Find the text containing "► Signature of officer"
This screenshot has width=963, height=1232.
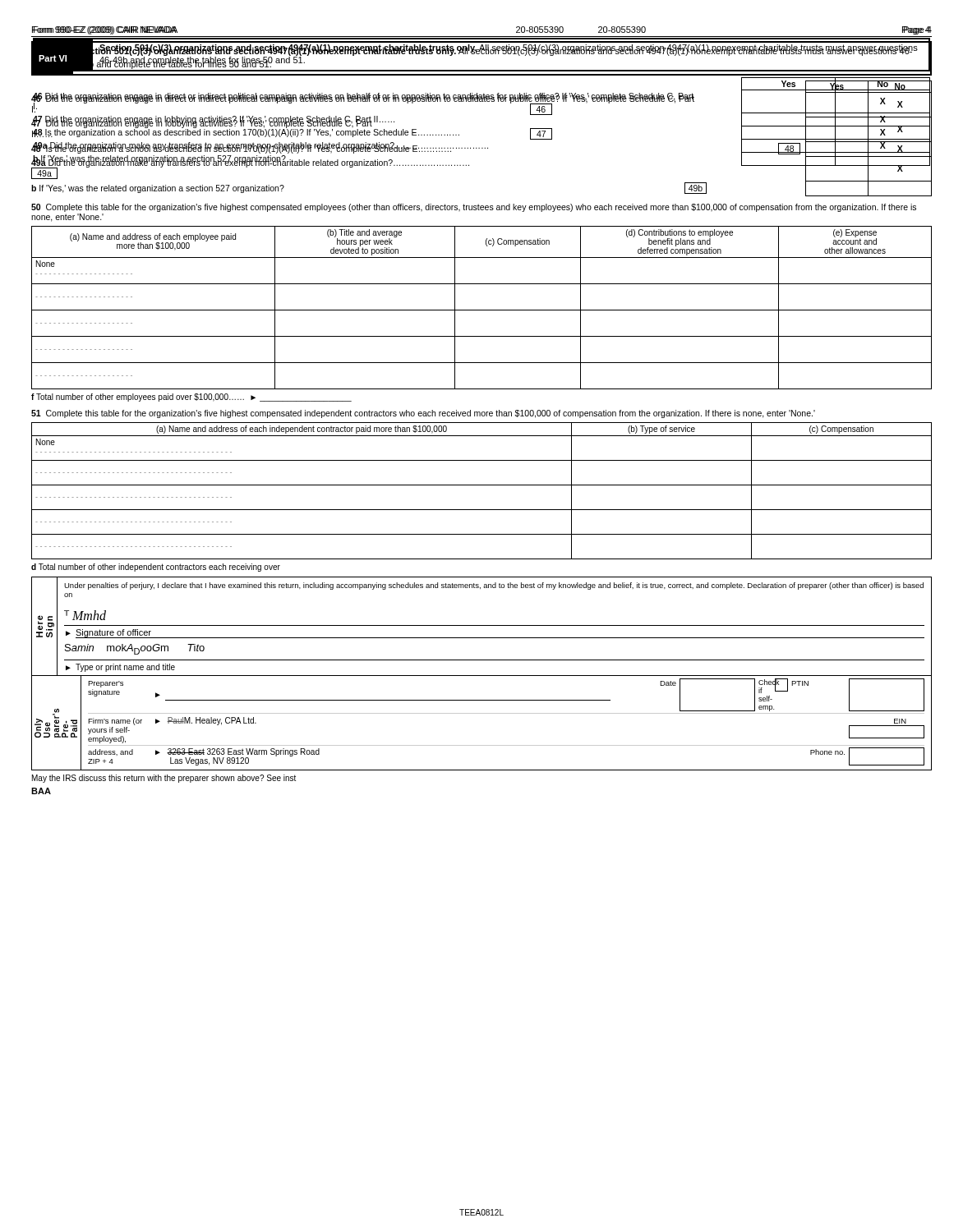[x=494, y=633]
